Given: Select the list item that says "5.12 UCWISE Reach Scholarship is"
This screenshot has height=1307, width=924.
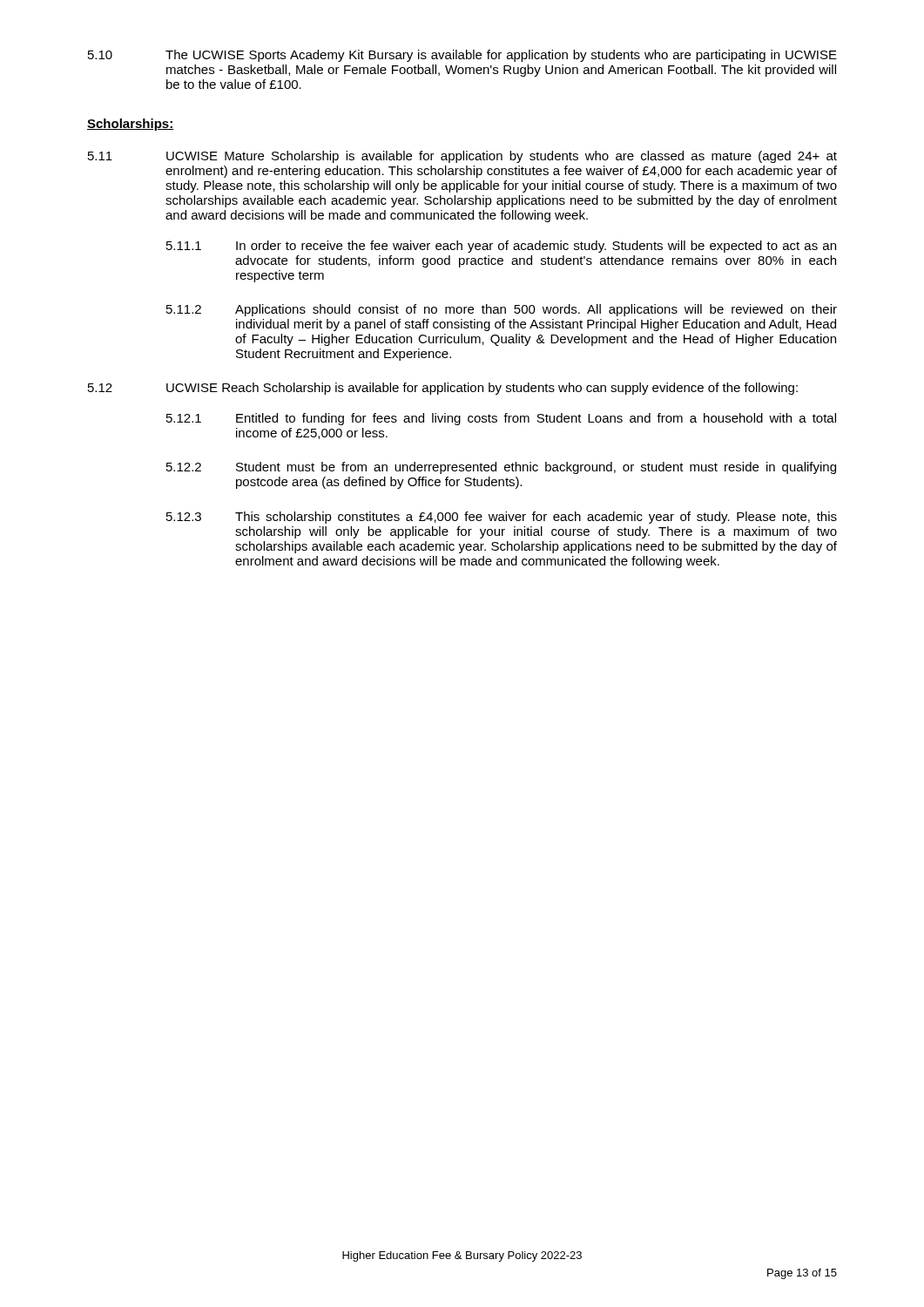Looking at the screenshot, I should pos(462,387).
